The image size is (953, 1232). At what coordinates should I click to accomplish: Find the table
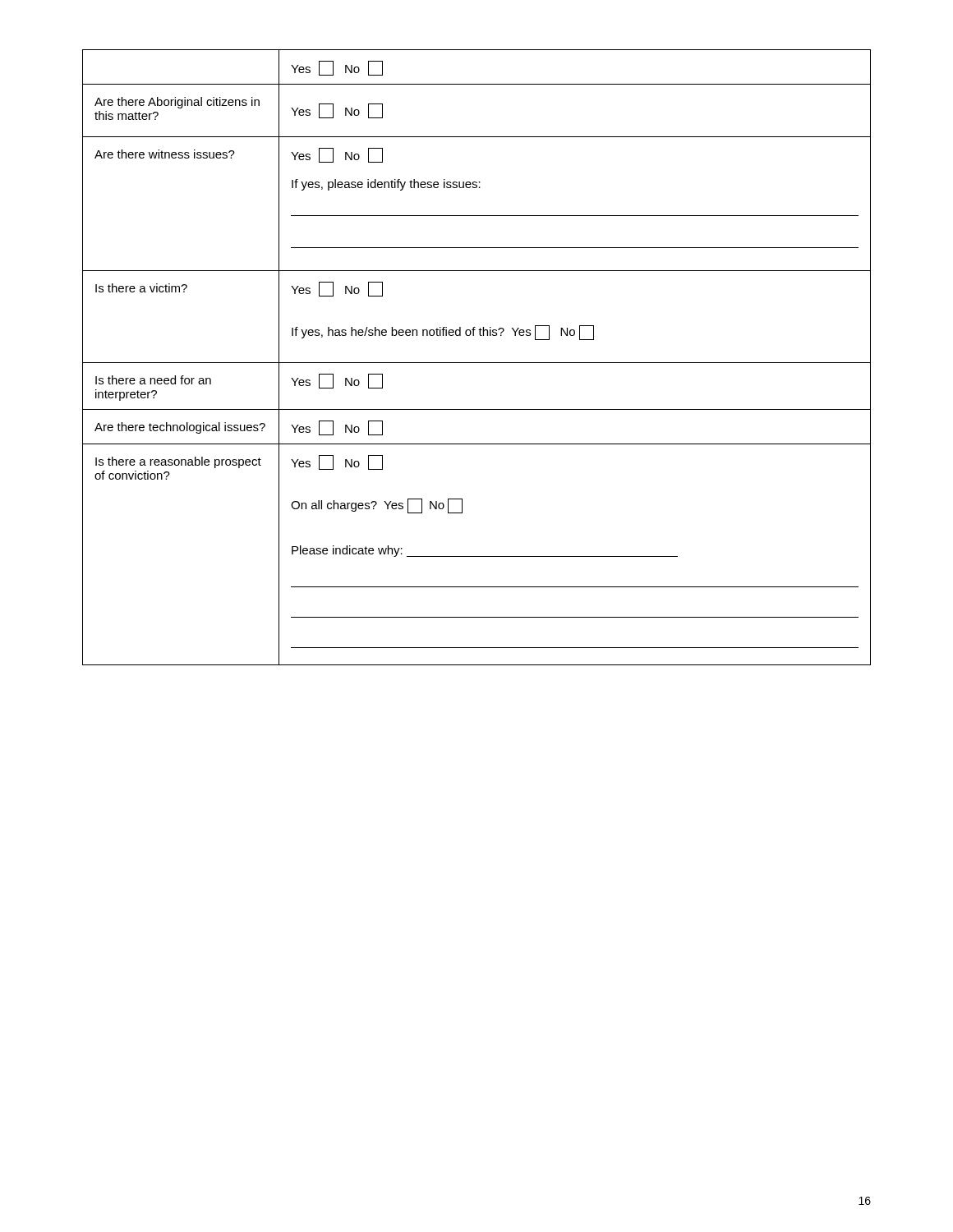[476, 357]
